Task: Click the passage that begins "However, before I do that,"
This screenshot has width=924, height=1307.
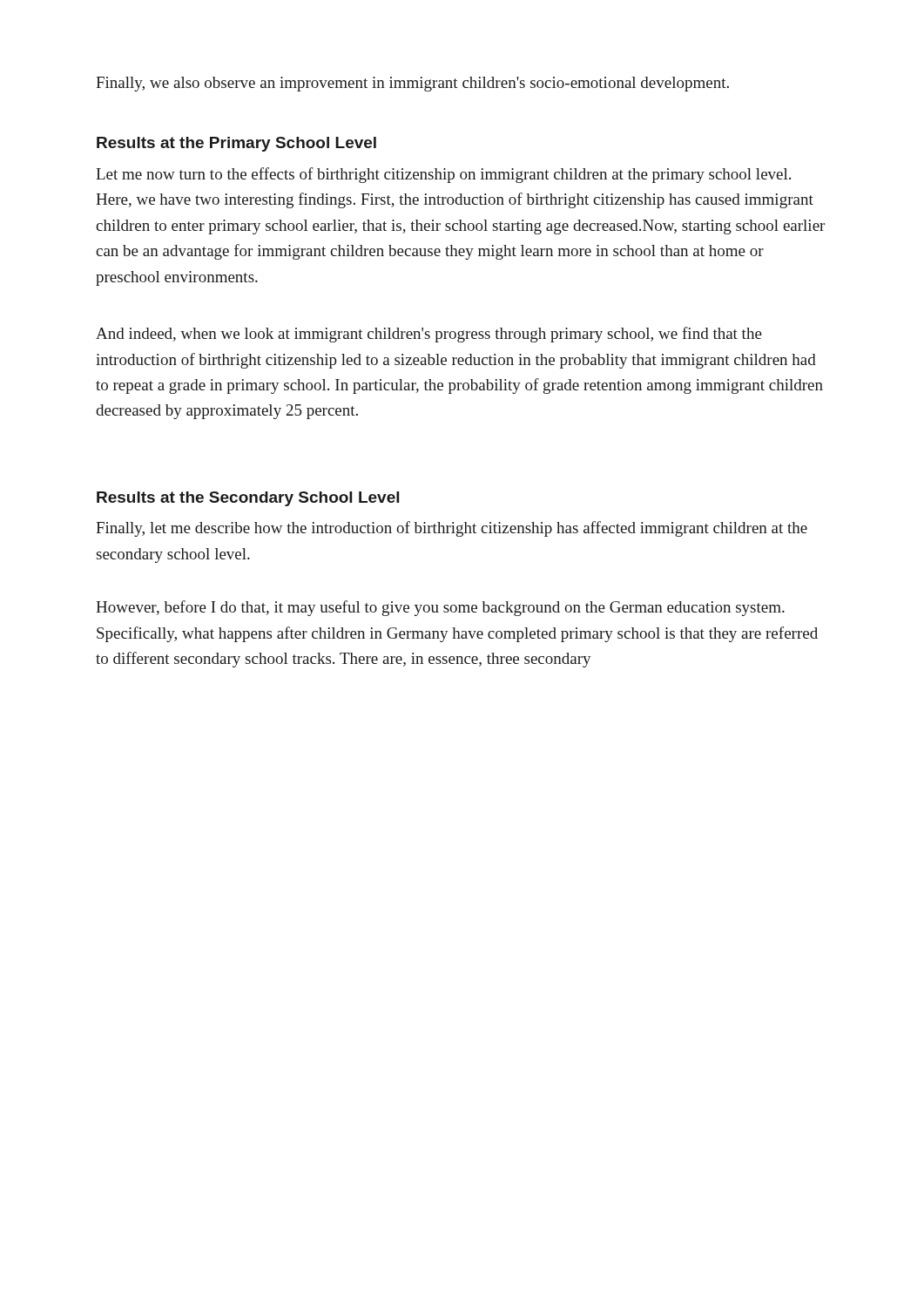Action: tap(457, 633)
